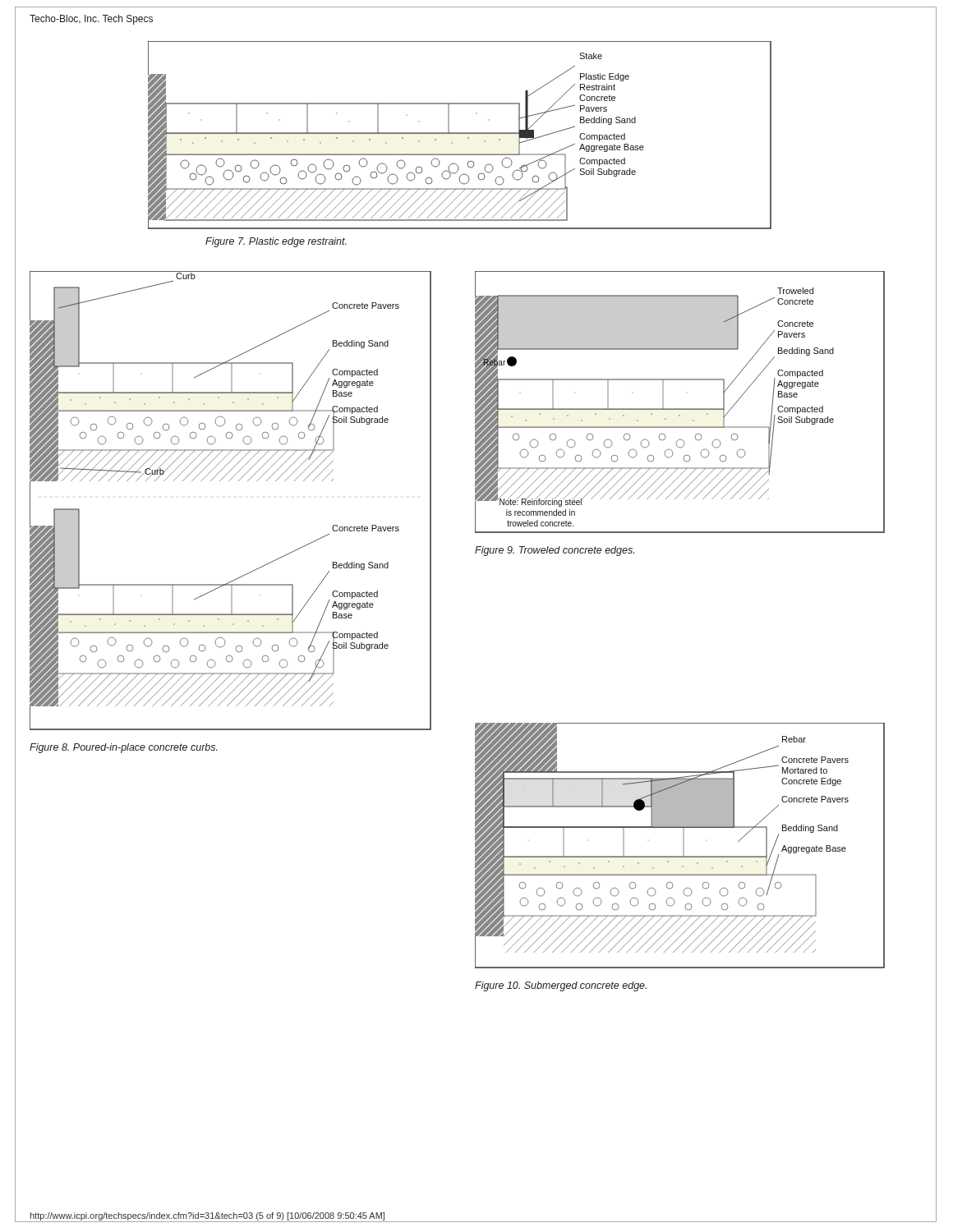Image resolution: width=953 pixels, height=1232 pixels.
Task: Navigate to the block starting "Figure 9. Troweled"
Action: pyautogui.click(x=555, y=550)
